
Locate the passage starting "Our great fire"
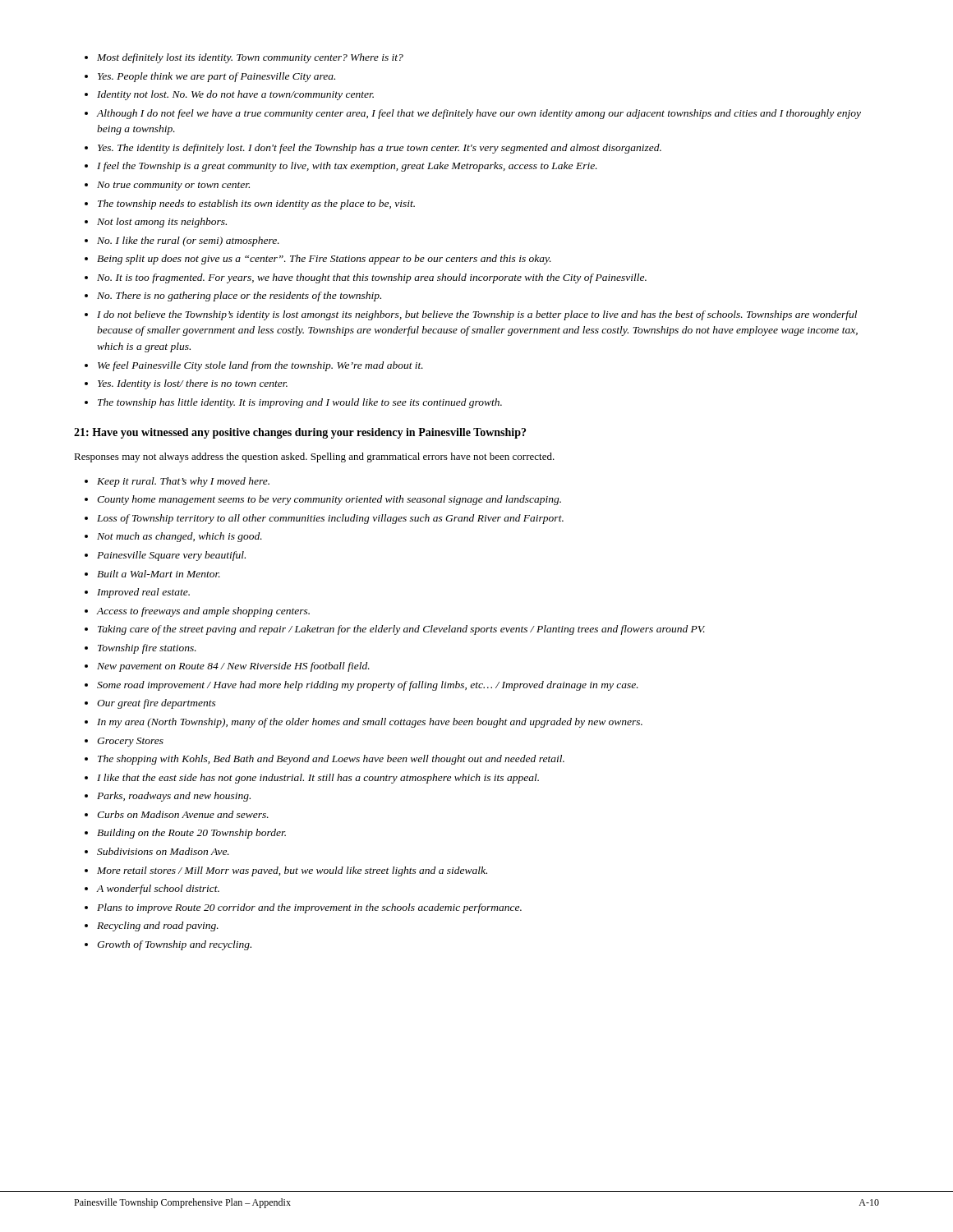157,704
